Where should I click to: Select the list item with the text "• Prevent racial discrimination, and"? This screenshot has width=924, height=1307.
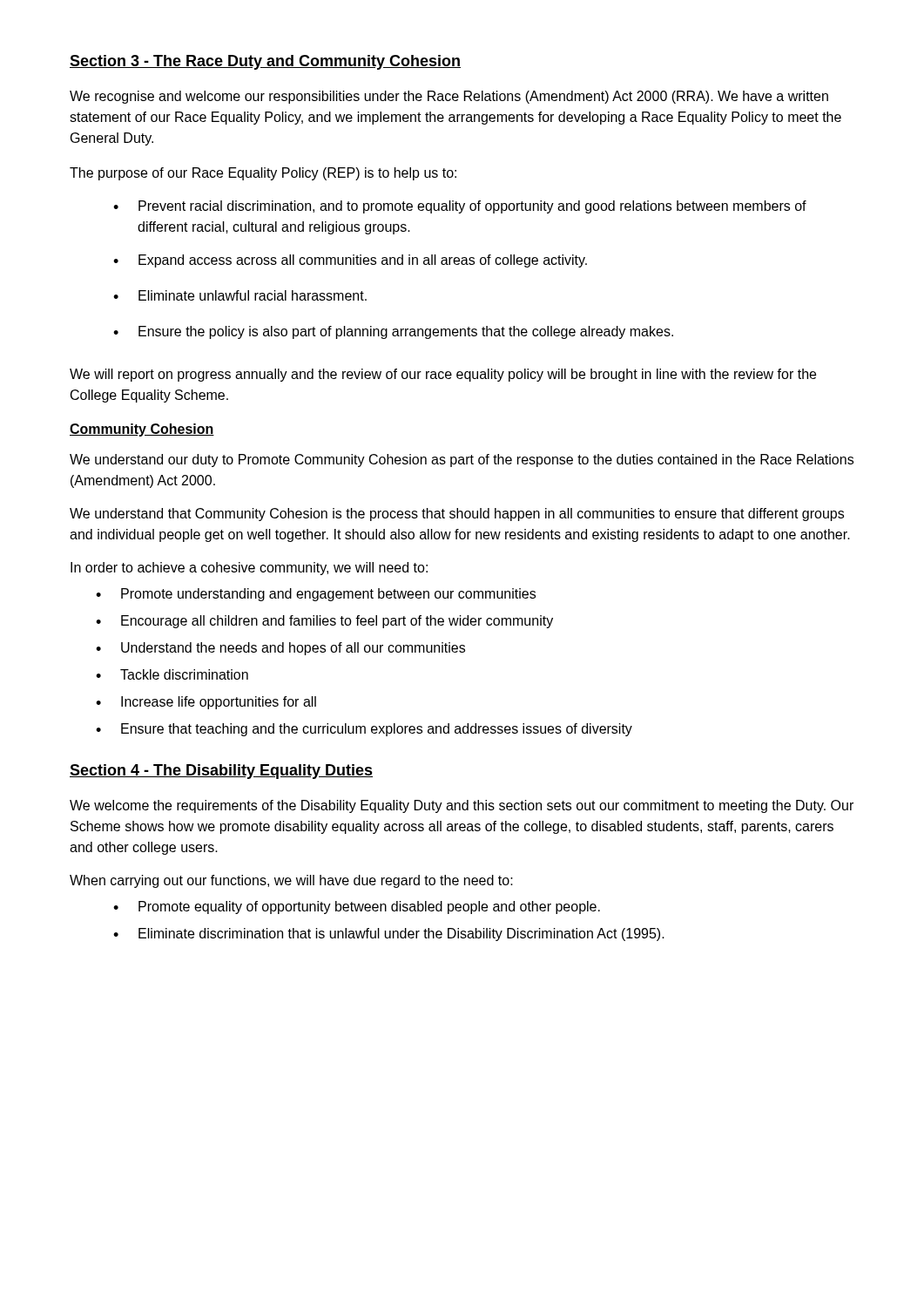point(484,217)
